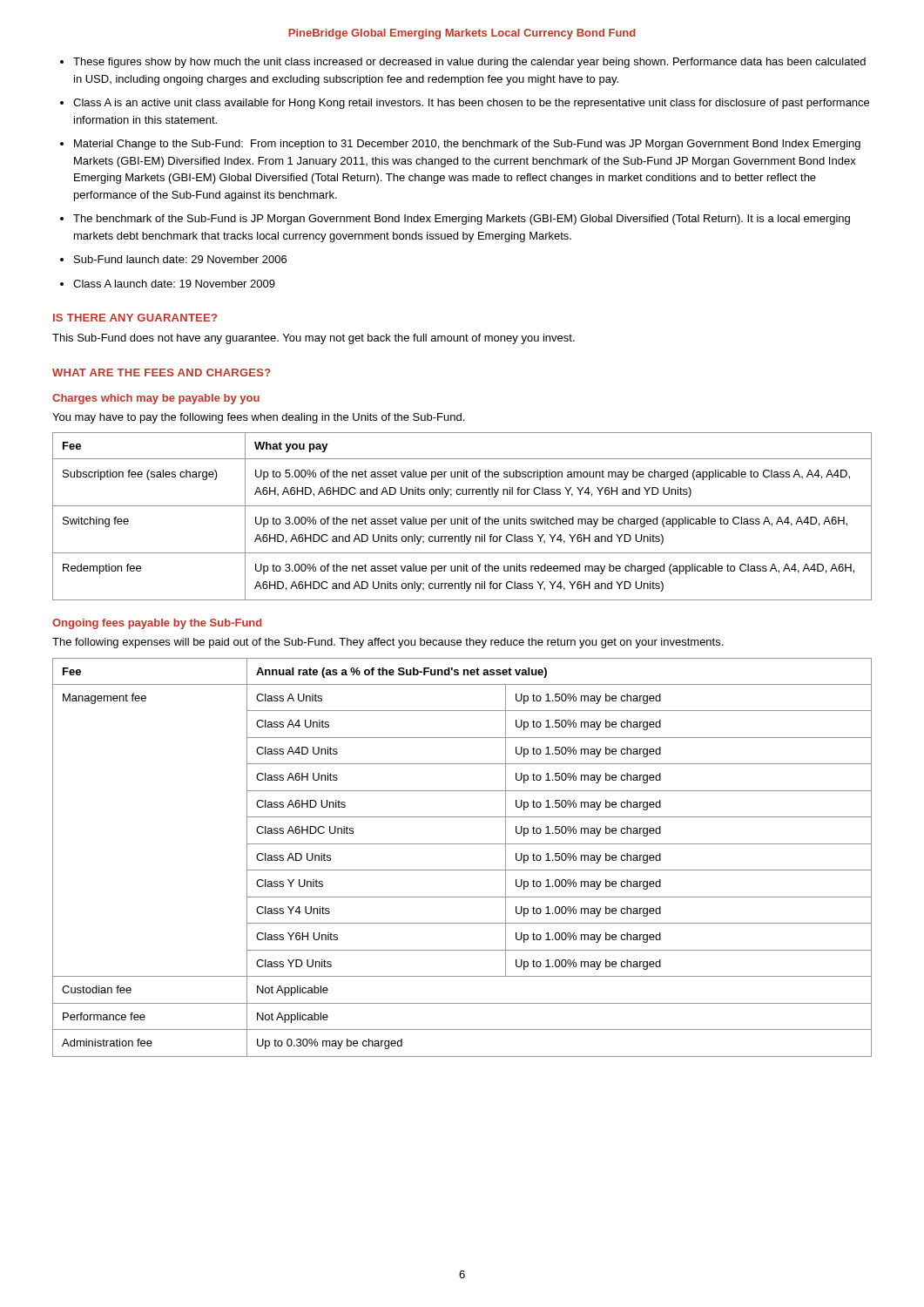The height and width of the screenshot is (1307, 924).
Task: Select the block starting "Charges which may be payable by you"
Action: [156, 397]
